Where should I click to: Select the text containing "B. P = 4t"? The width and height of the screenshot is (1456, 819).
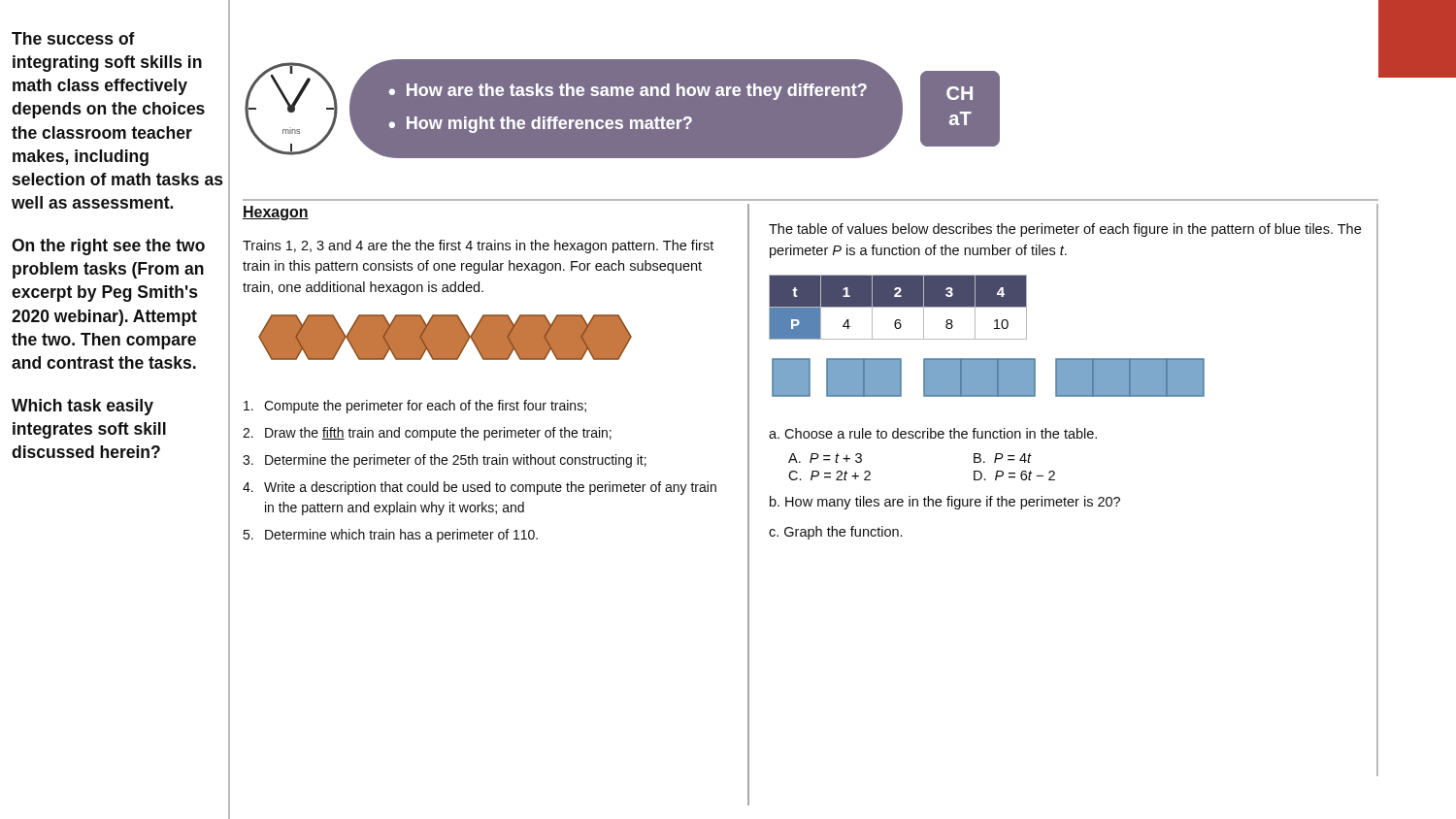click(x=1002, y=458)
